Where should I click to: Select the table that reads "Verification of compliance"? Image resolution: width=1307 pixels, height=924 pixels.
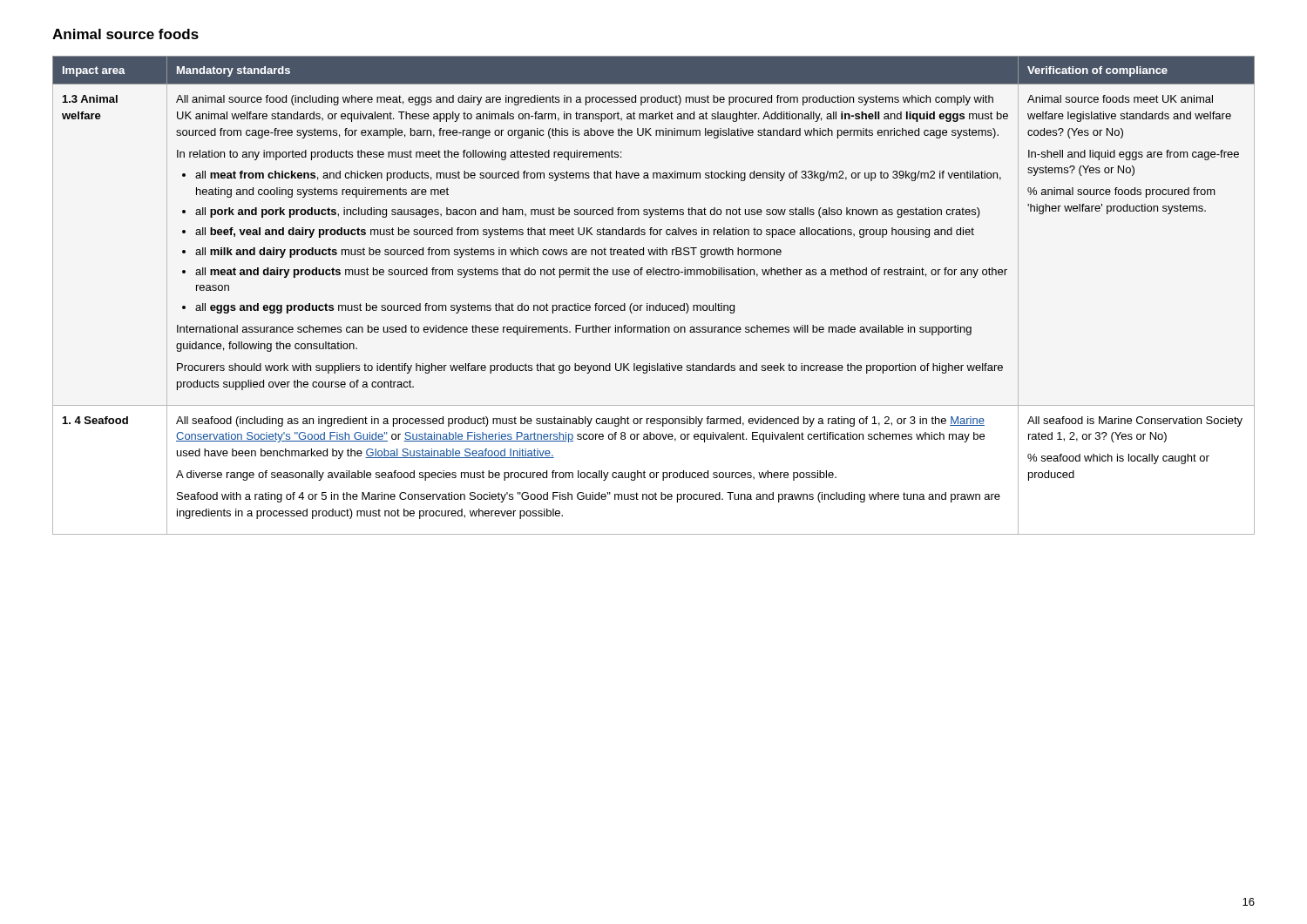pos(654,295)
